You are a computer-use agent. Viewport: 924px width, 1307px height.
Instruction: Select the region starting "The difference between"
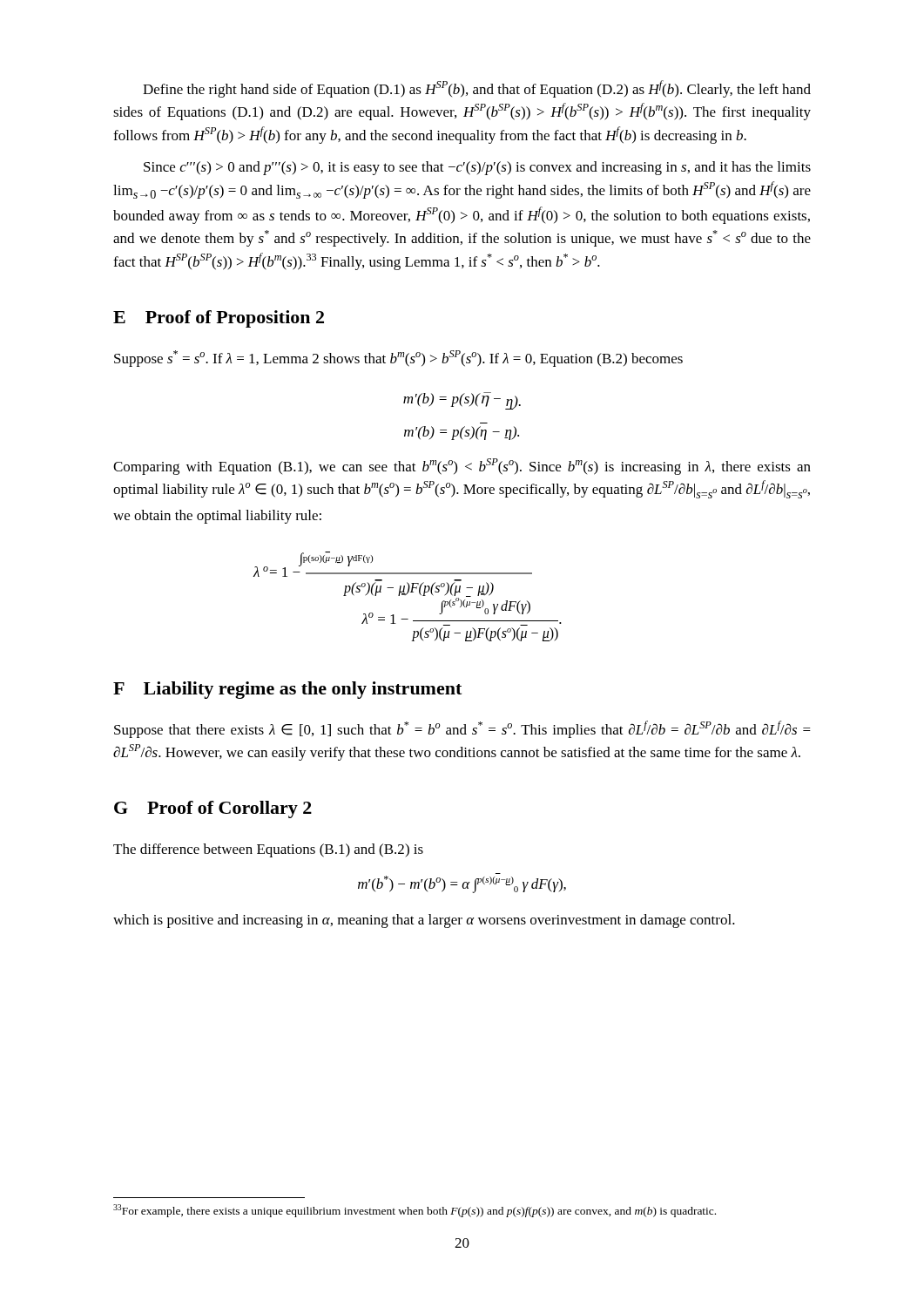tap(268, 850)
